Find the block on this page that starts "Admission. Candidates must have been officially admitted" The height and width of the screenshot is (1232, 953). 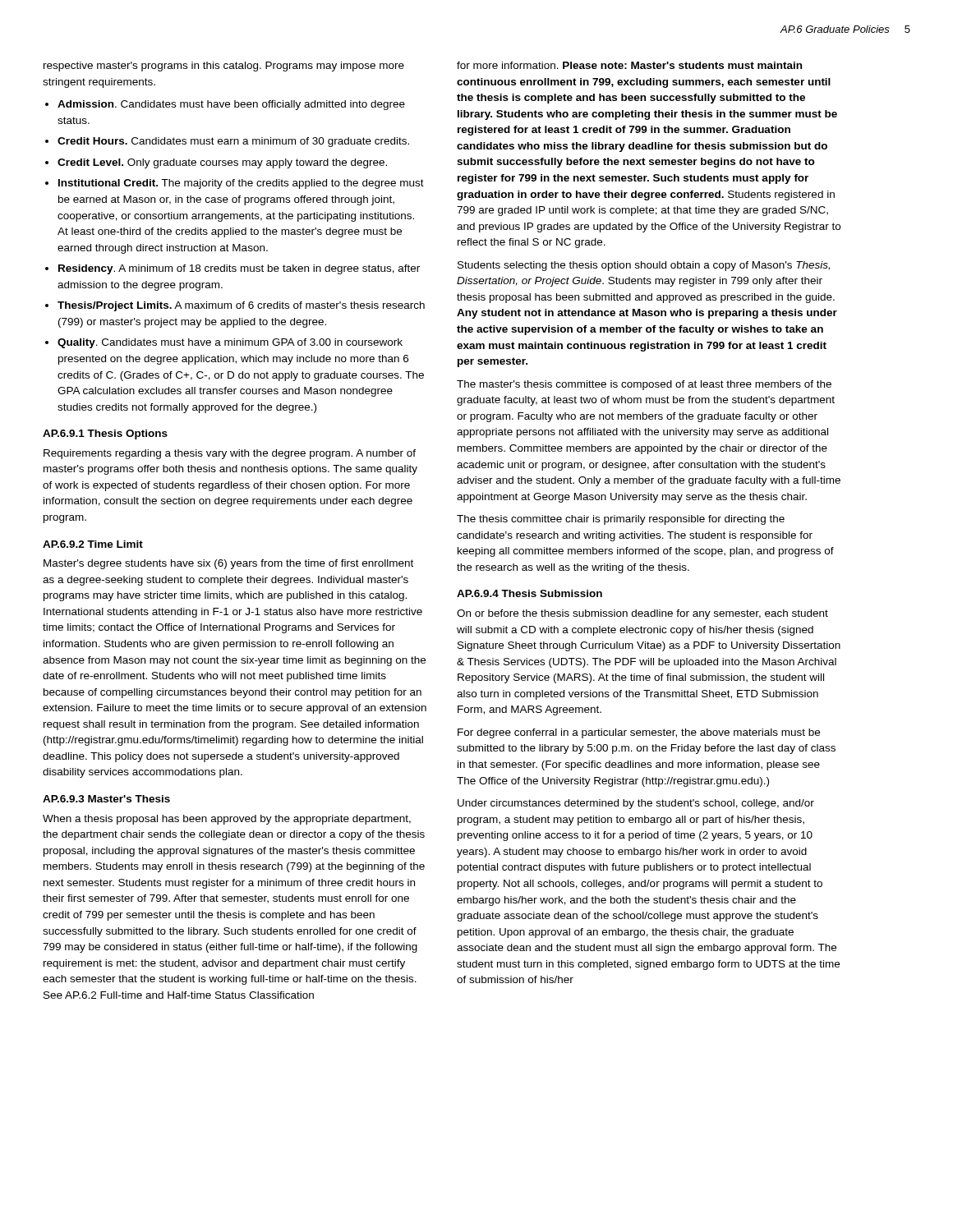pos(231,112)
